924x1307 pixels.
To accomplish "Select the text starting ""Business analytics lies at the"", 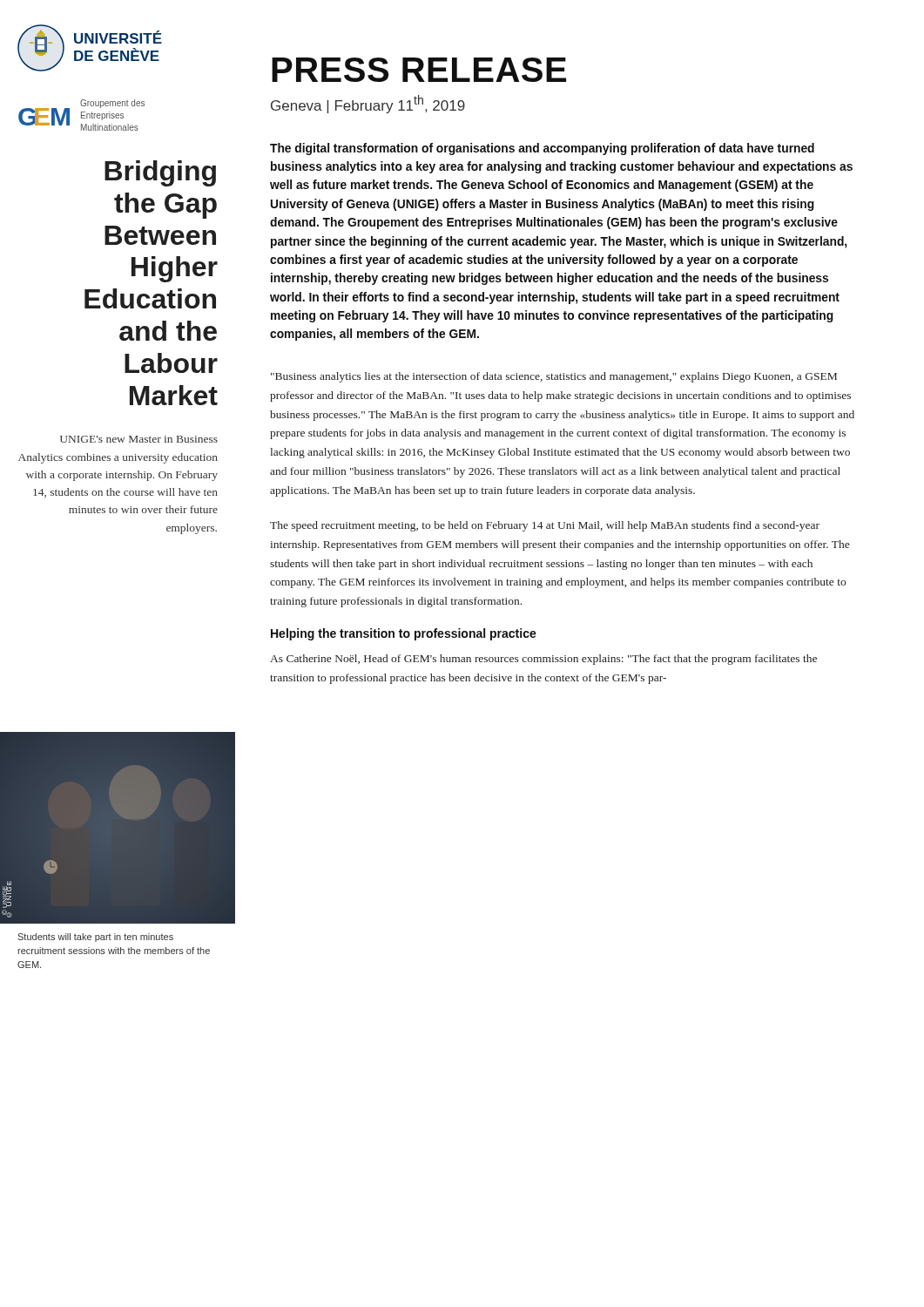I will point(562,433).
